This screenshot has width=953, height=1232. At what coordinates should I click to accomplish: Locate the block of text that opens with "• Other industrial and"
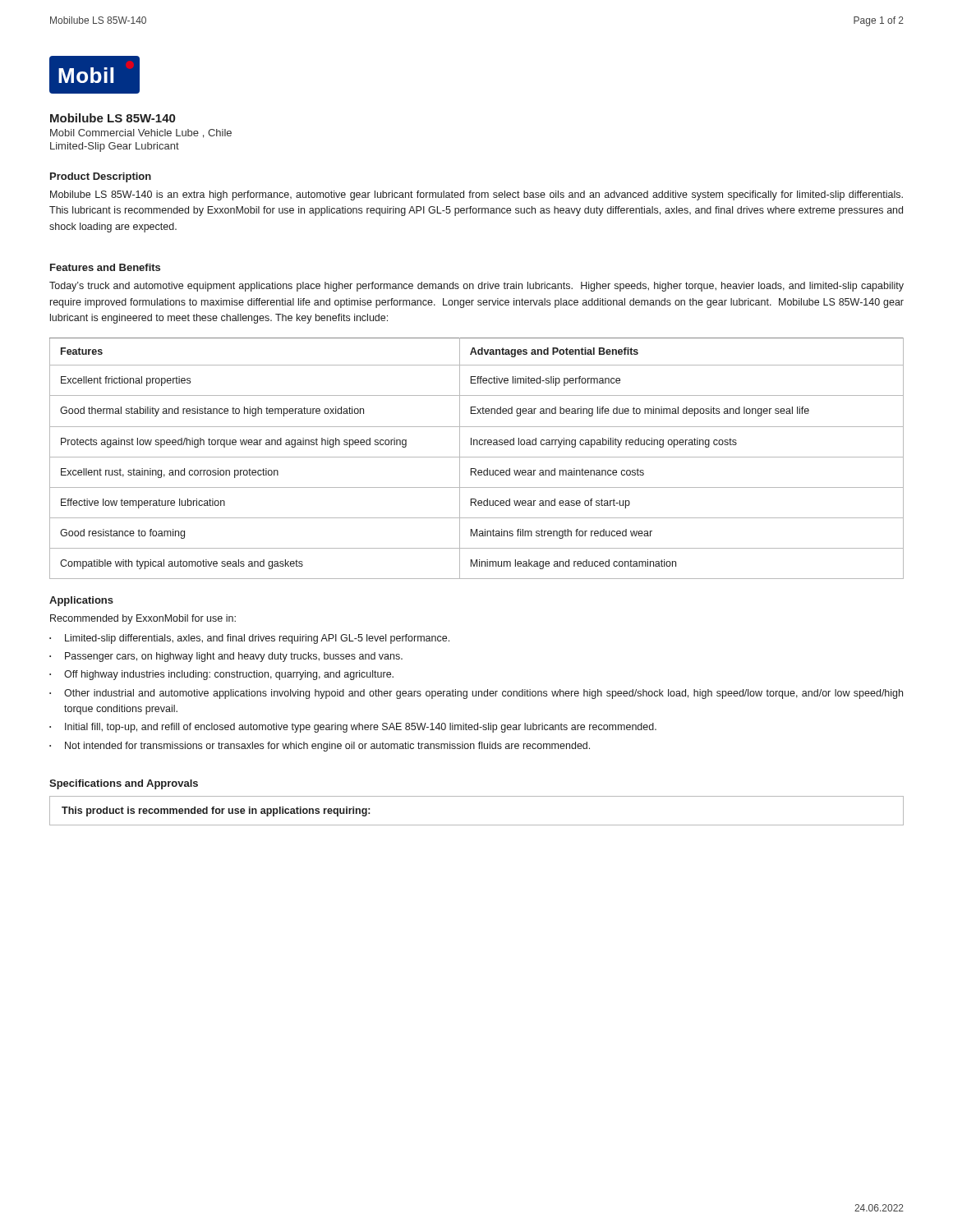[476, 701]
